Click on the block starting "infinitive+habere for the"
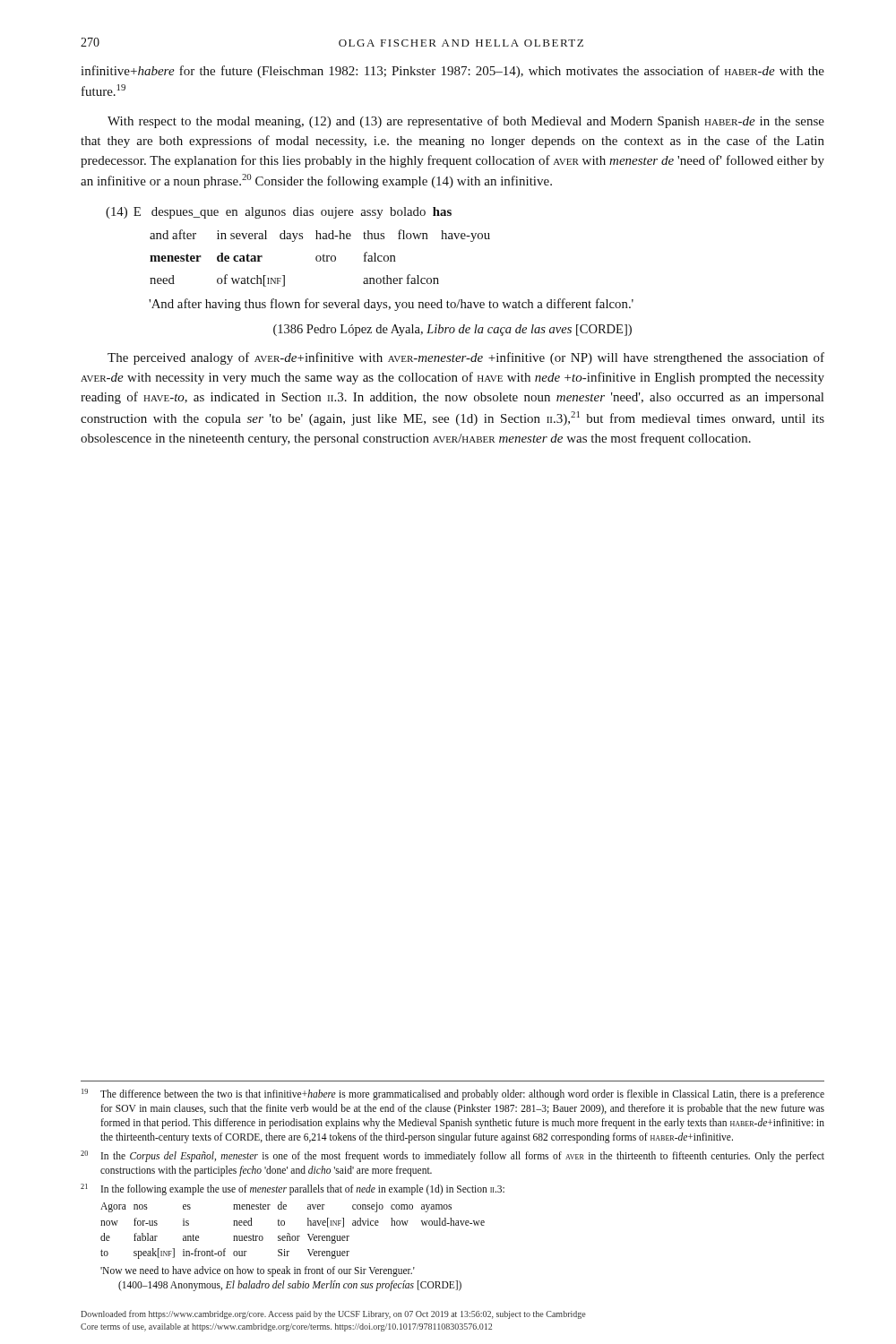The image size is (896, 1344). [452, 81]
